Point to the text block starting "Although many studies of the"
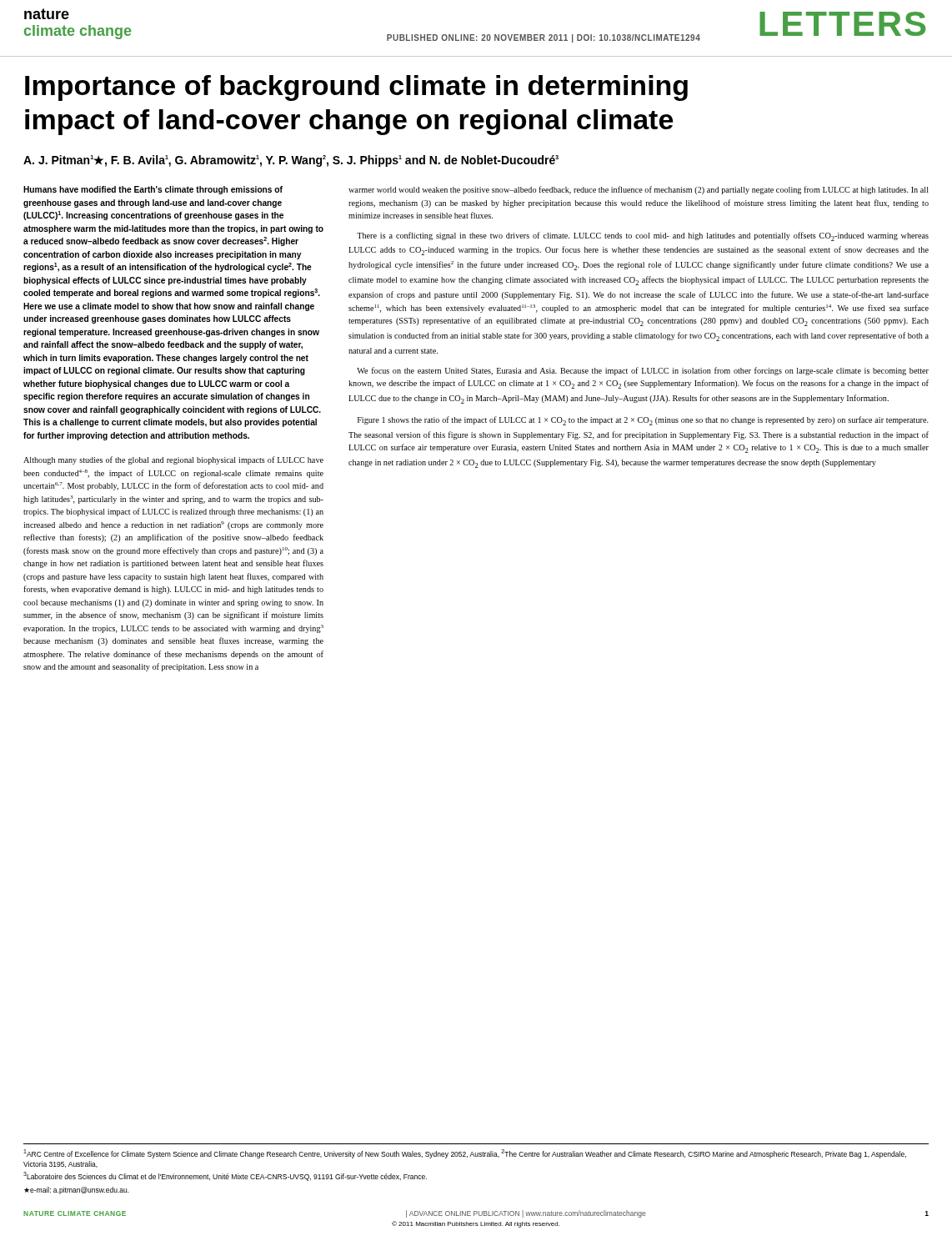Viewport: 952px width, 1251px height. 173,564
